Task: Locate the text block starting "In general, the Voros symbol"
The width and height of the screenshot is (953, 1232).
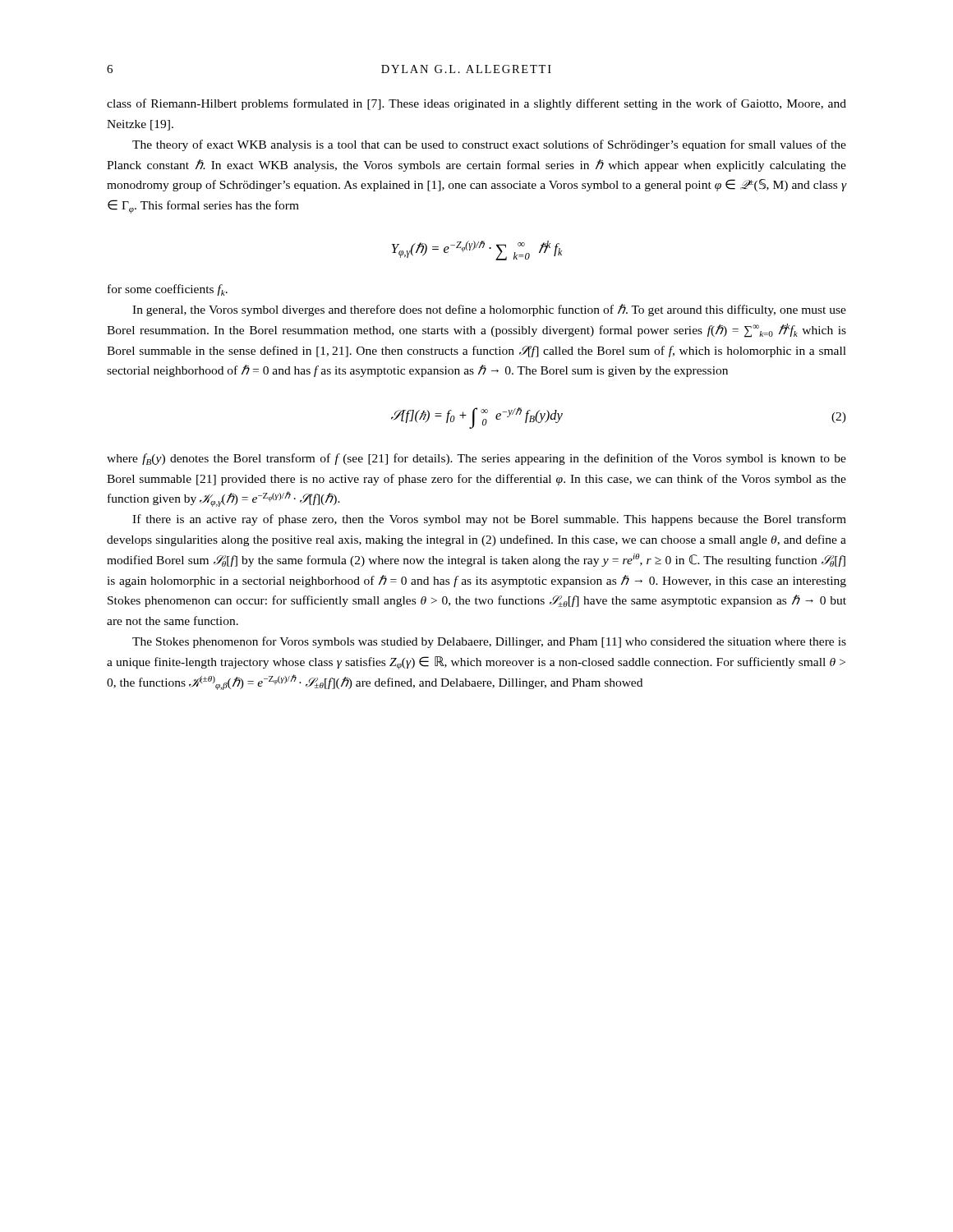Action: click(476, 340)
